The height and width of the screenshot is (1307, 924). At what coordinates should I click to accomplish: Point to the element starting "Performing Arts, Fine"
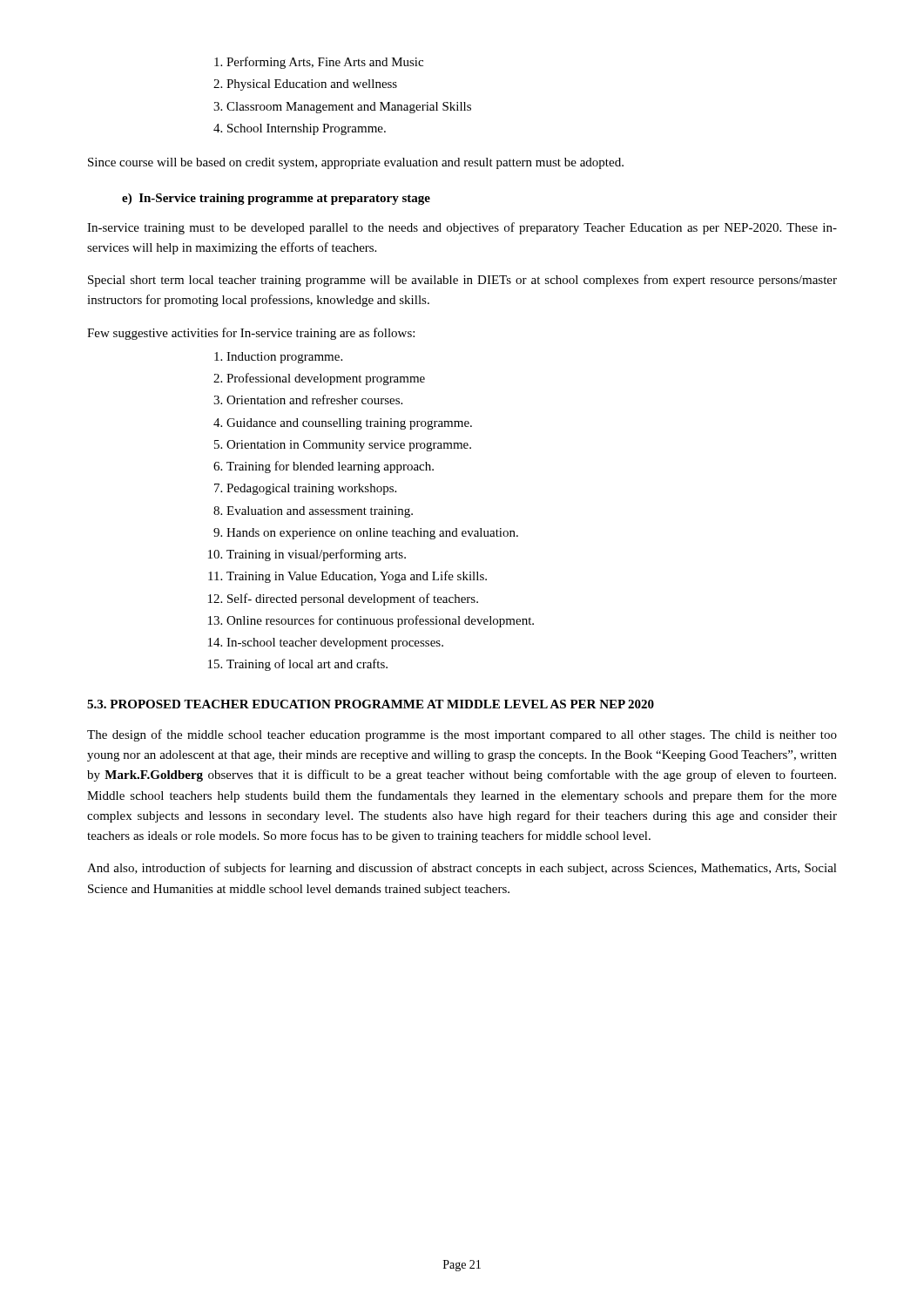click(325, 63)
